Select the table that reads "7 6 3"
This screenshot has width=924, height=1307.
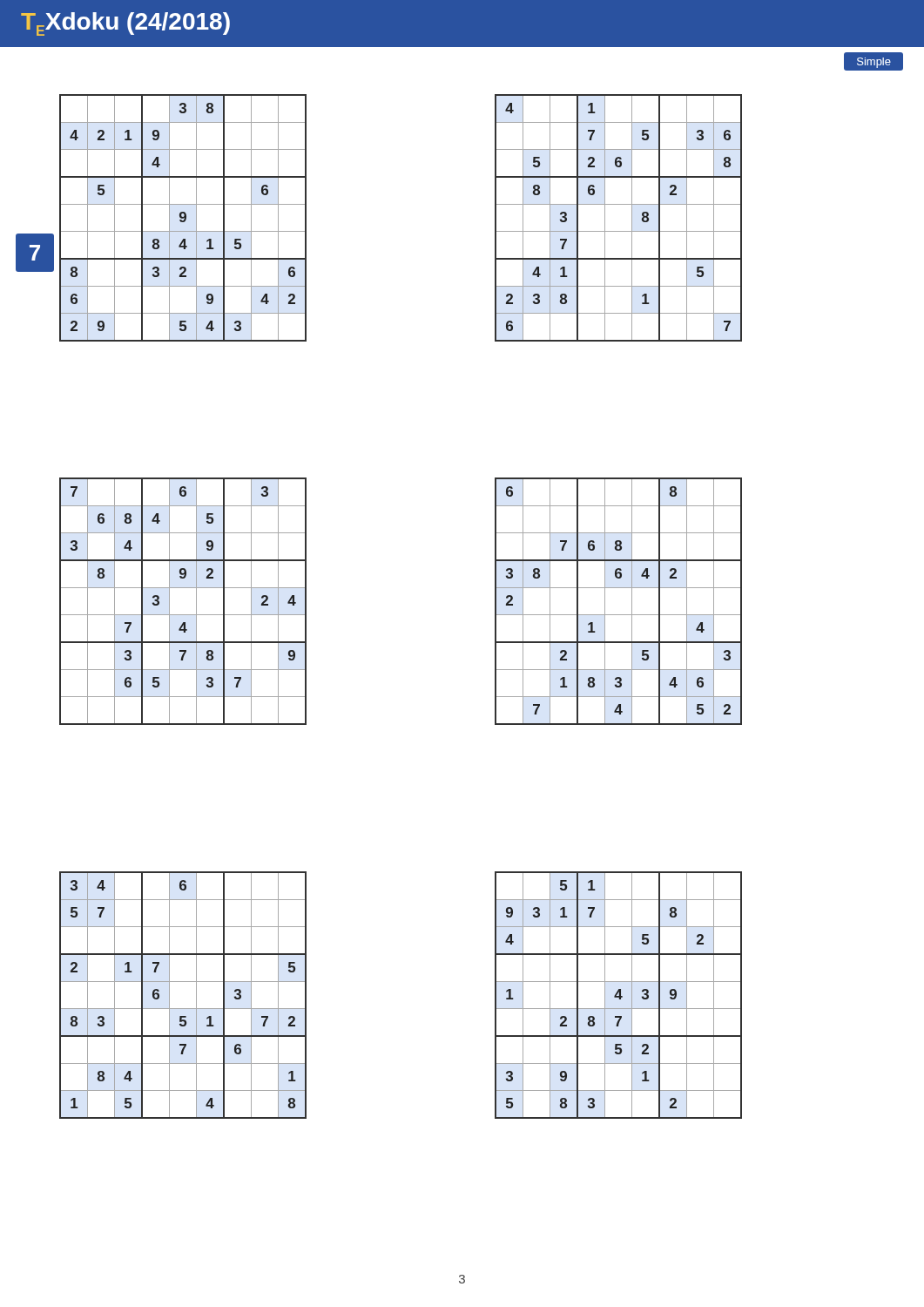183,601
